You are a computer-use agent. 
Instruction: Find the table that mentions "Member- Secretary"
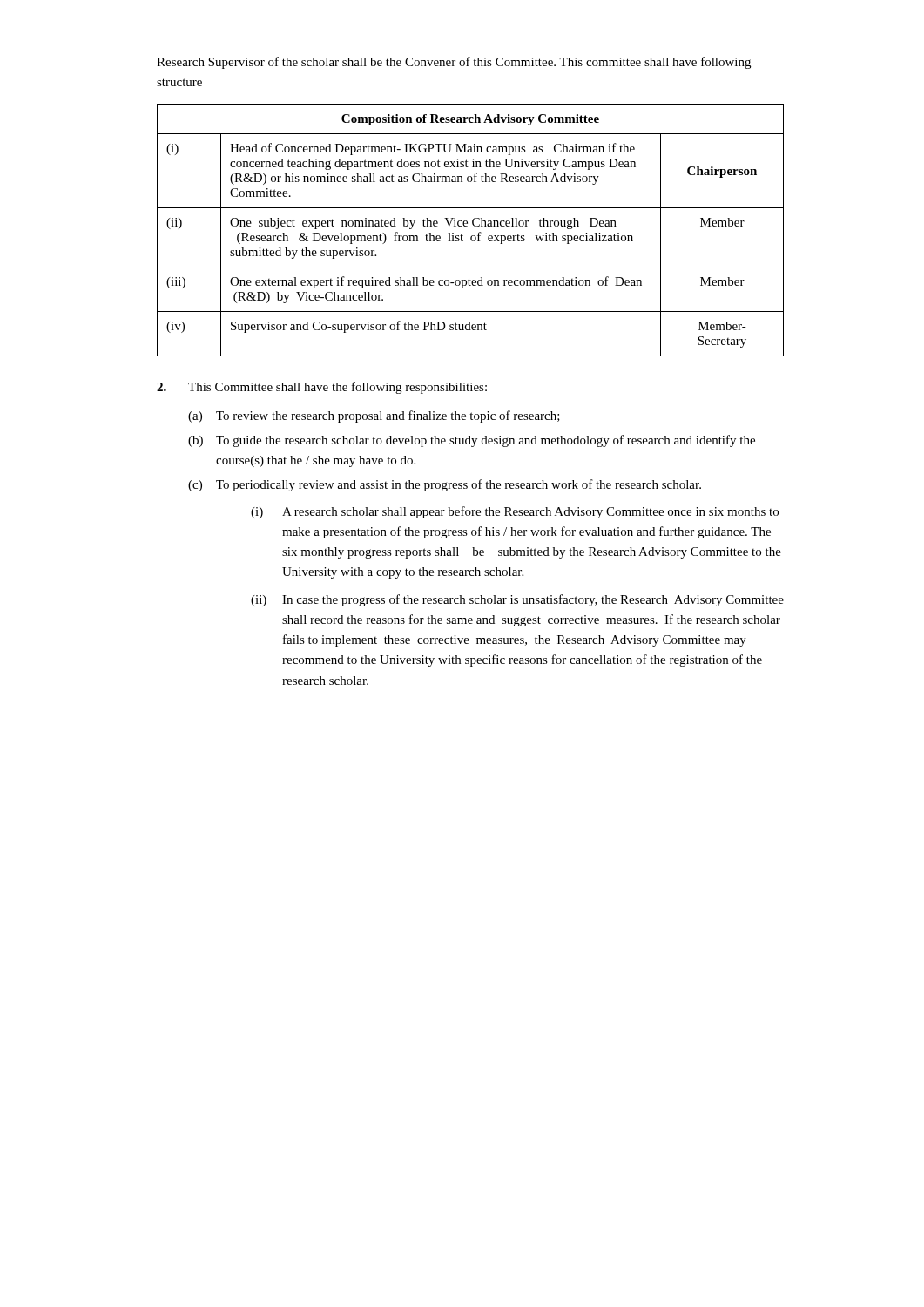point(470,230)
